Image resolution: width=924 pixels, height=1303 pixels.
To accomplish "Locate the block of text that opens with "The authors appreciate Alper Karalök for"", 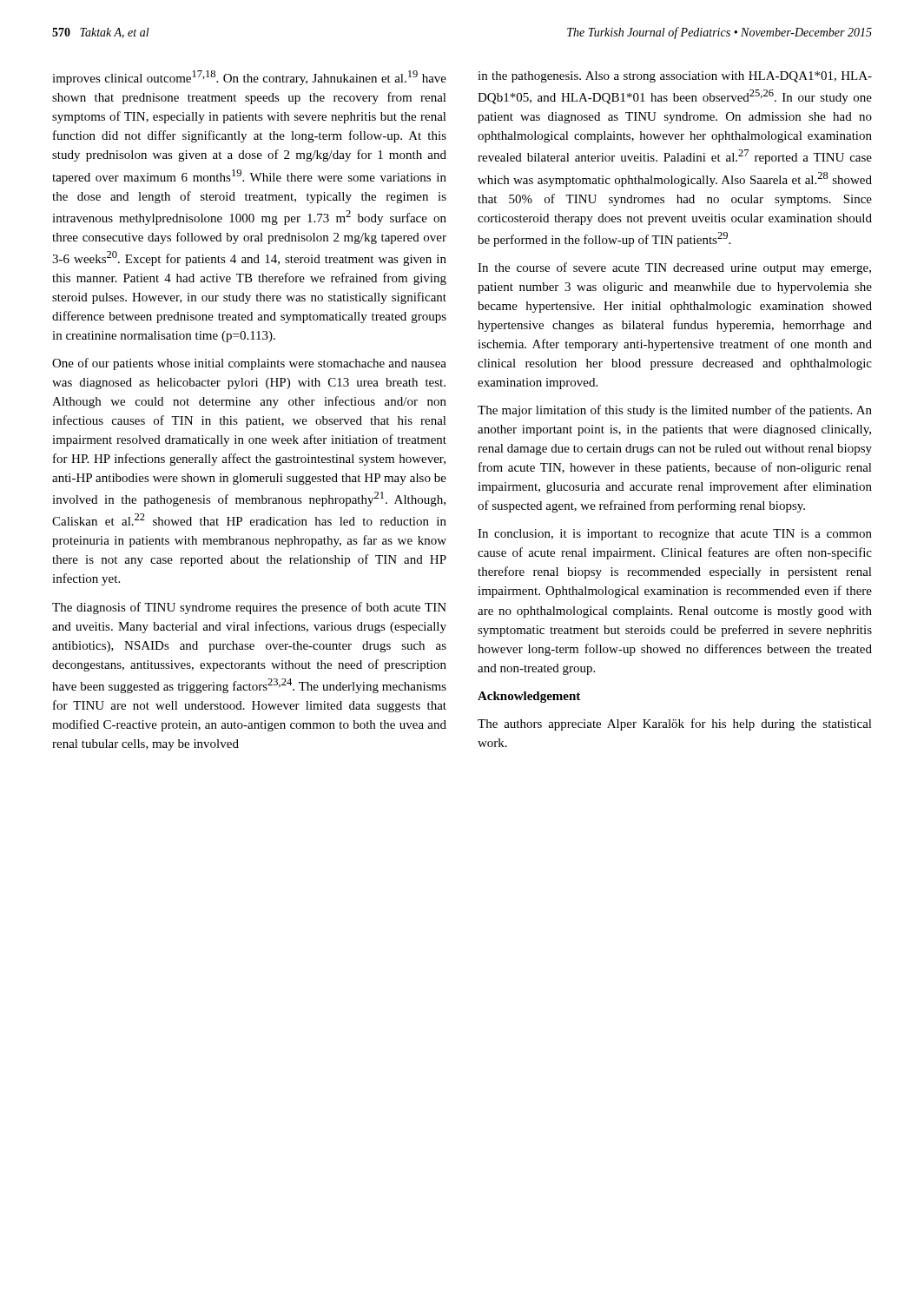I will click(x=675, y=733).
